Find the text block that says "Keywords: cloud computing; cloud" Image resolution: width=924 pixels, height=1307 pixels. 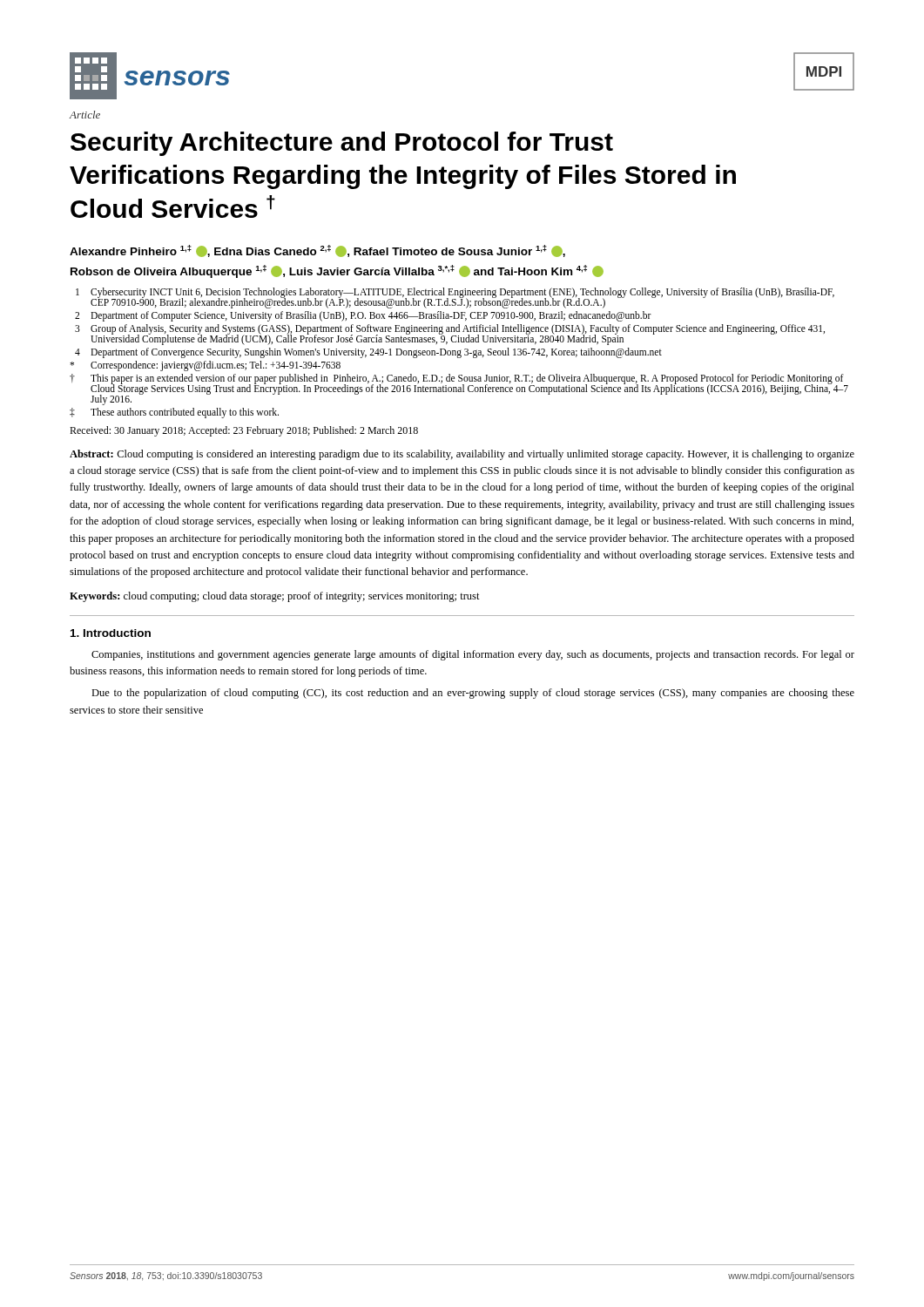[275, 596]
